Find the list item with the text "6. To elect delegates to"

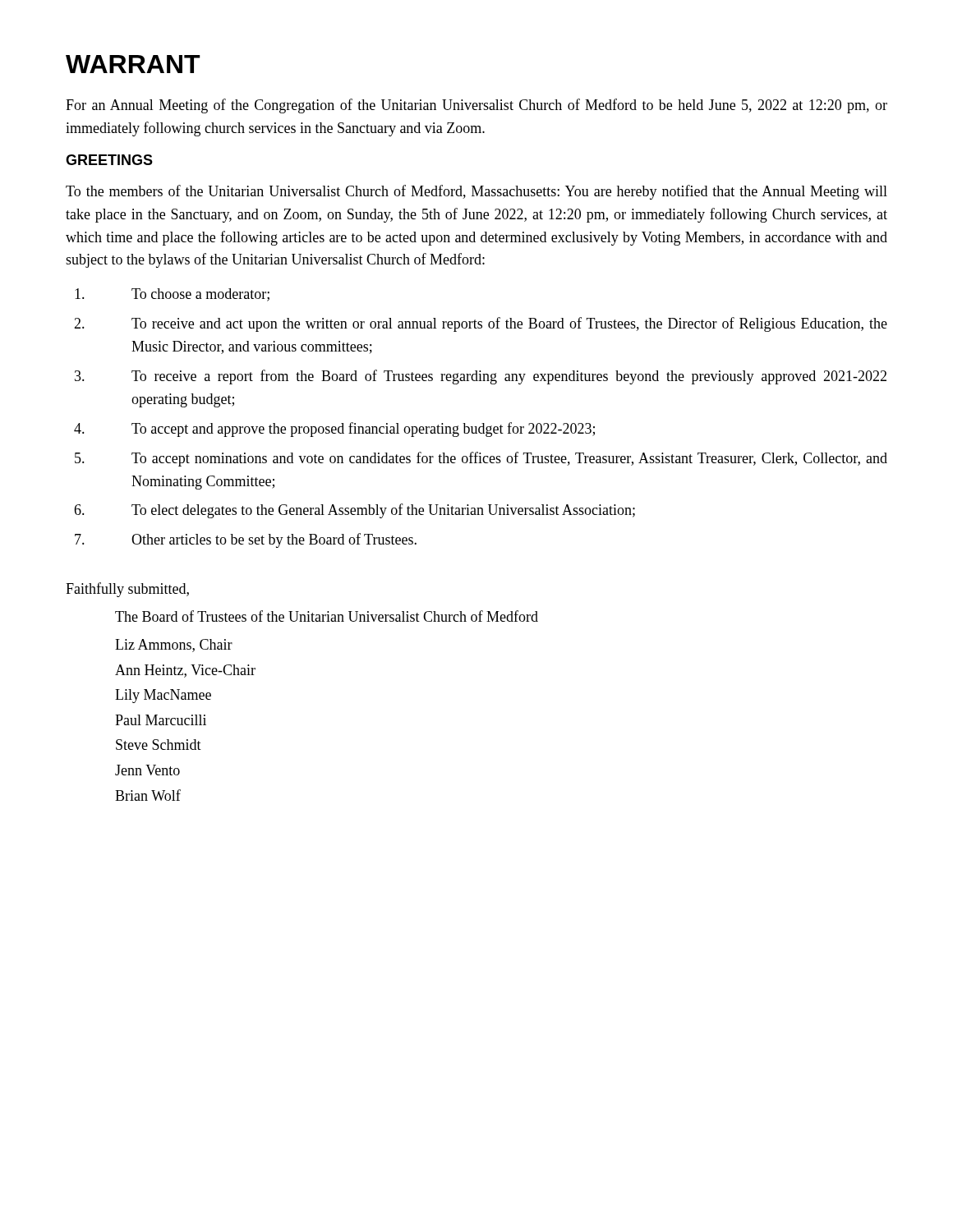click(x=481, y=511)
